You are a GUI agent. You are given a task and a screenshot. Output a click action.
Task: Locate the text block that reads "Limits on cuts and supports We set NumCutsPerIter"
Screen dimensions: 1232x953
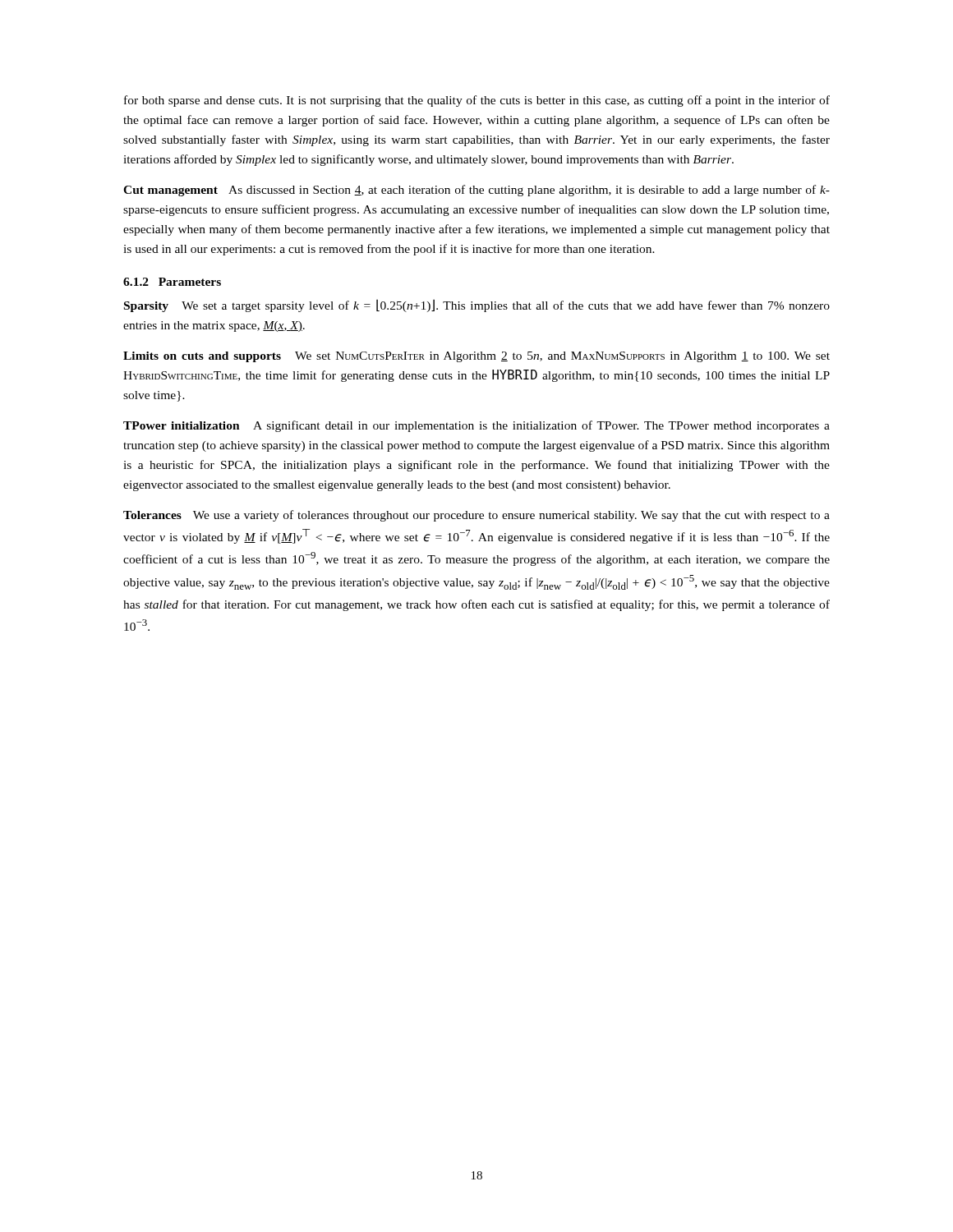tap(476, 375)
